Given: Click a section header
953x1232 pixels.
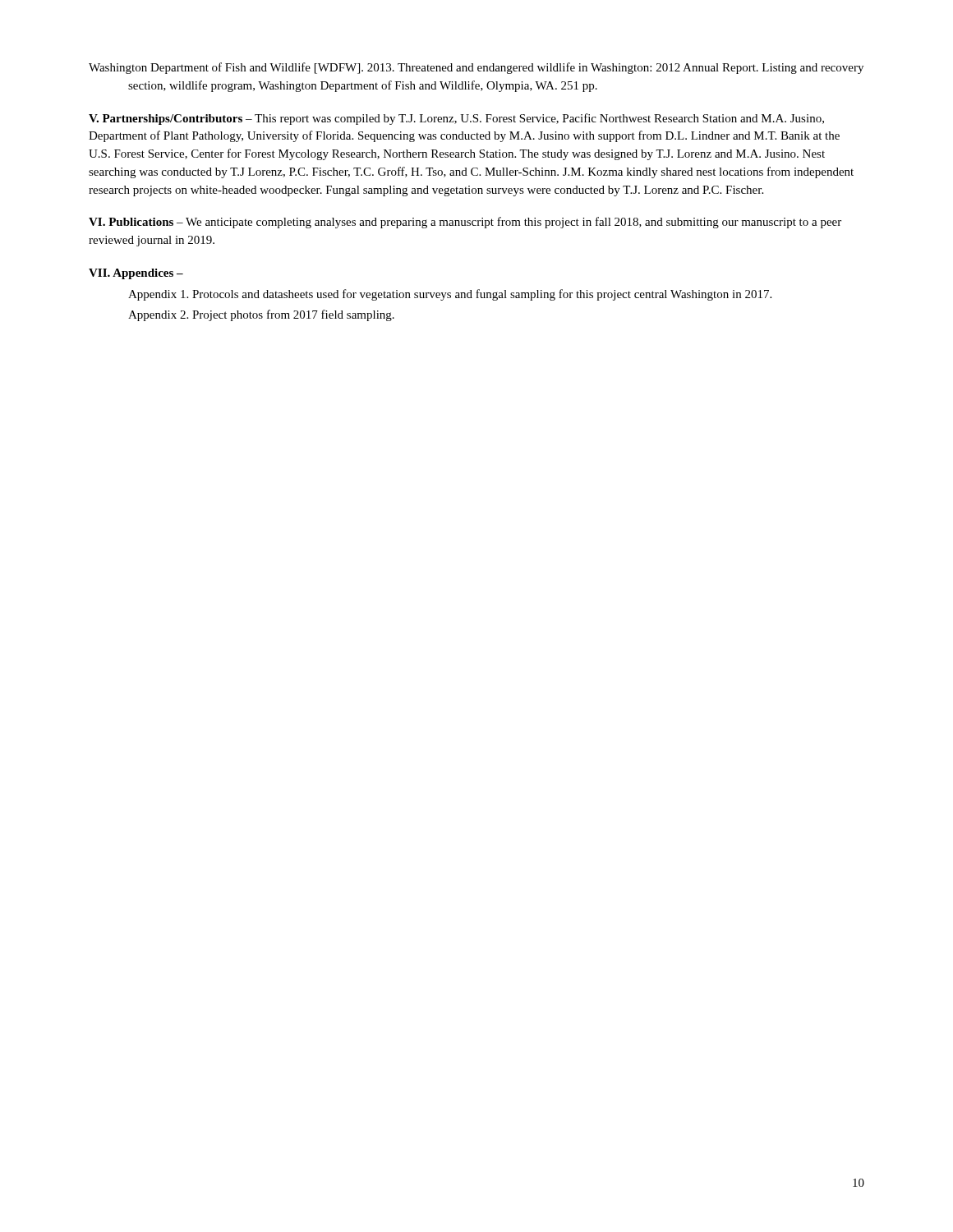Looking at the screenshot, I should [x=136, y=272].
